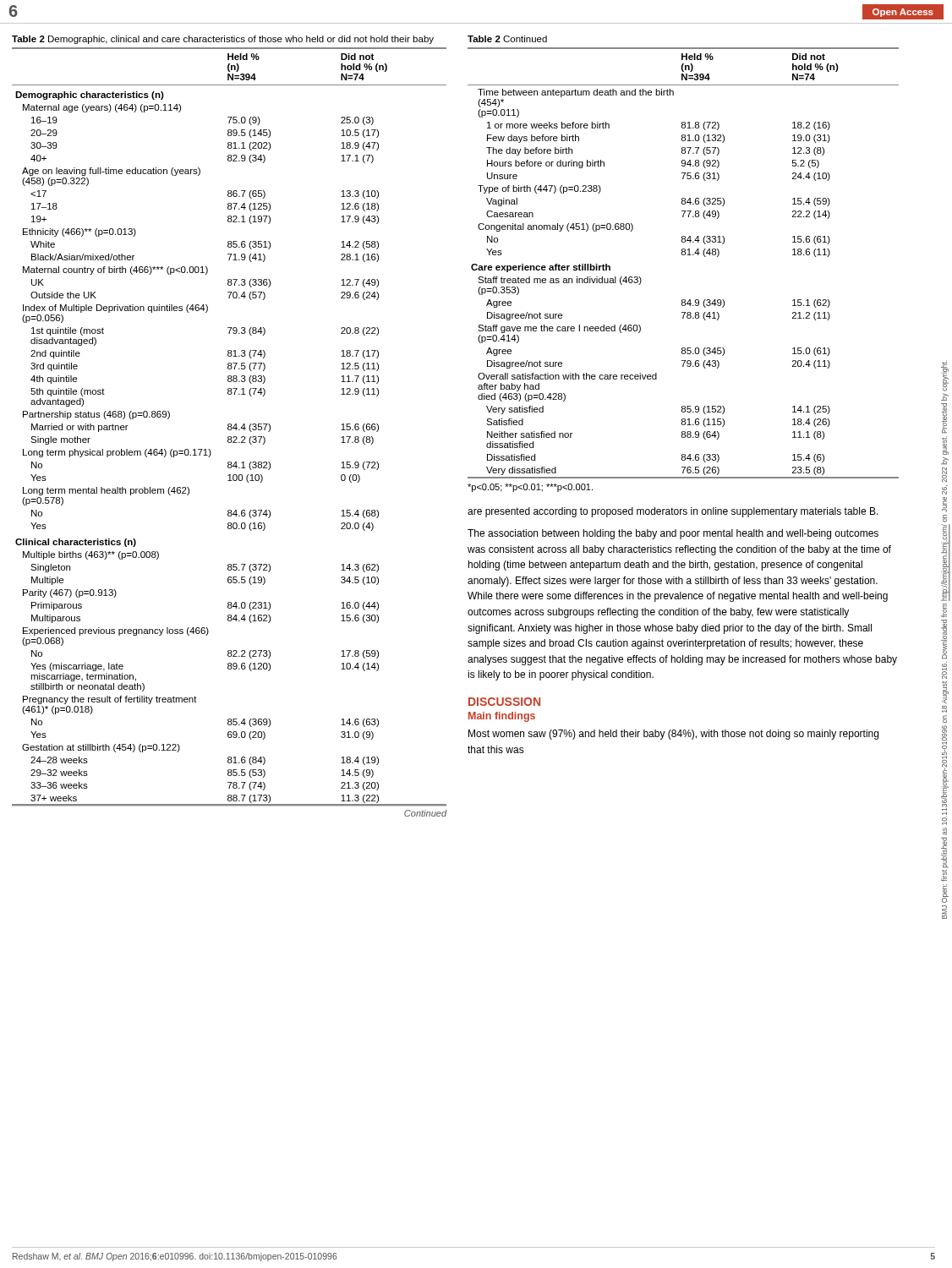Locate the section header that says "Main findings"
952x1268 pixels.
tap(502, 716)
